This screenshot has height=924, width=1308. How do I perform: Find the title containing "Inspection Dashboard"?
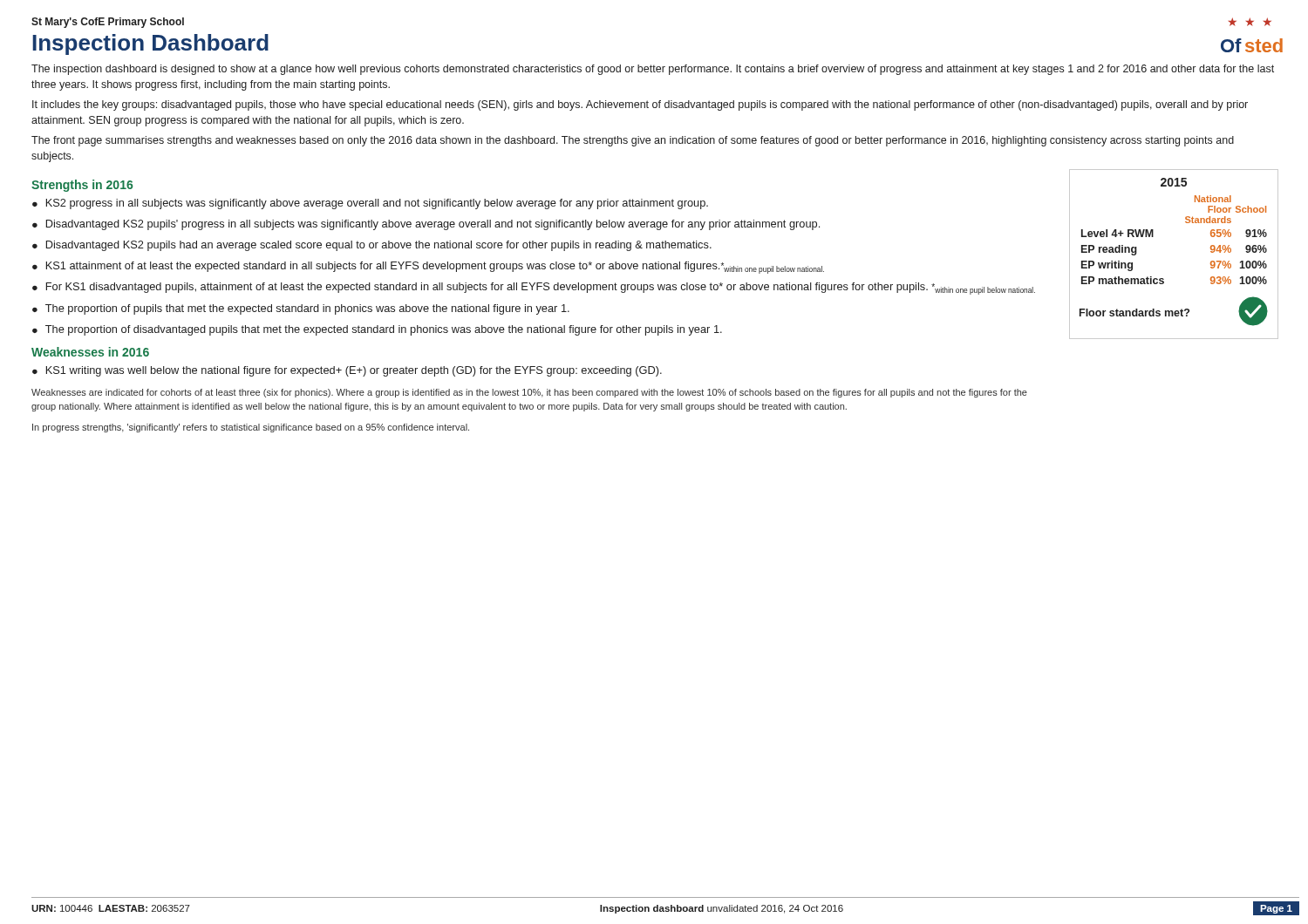coord(150,43)
